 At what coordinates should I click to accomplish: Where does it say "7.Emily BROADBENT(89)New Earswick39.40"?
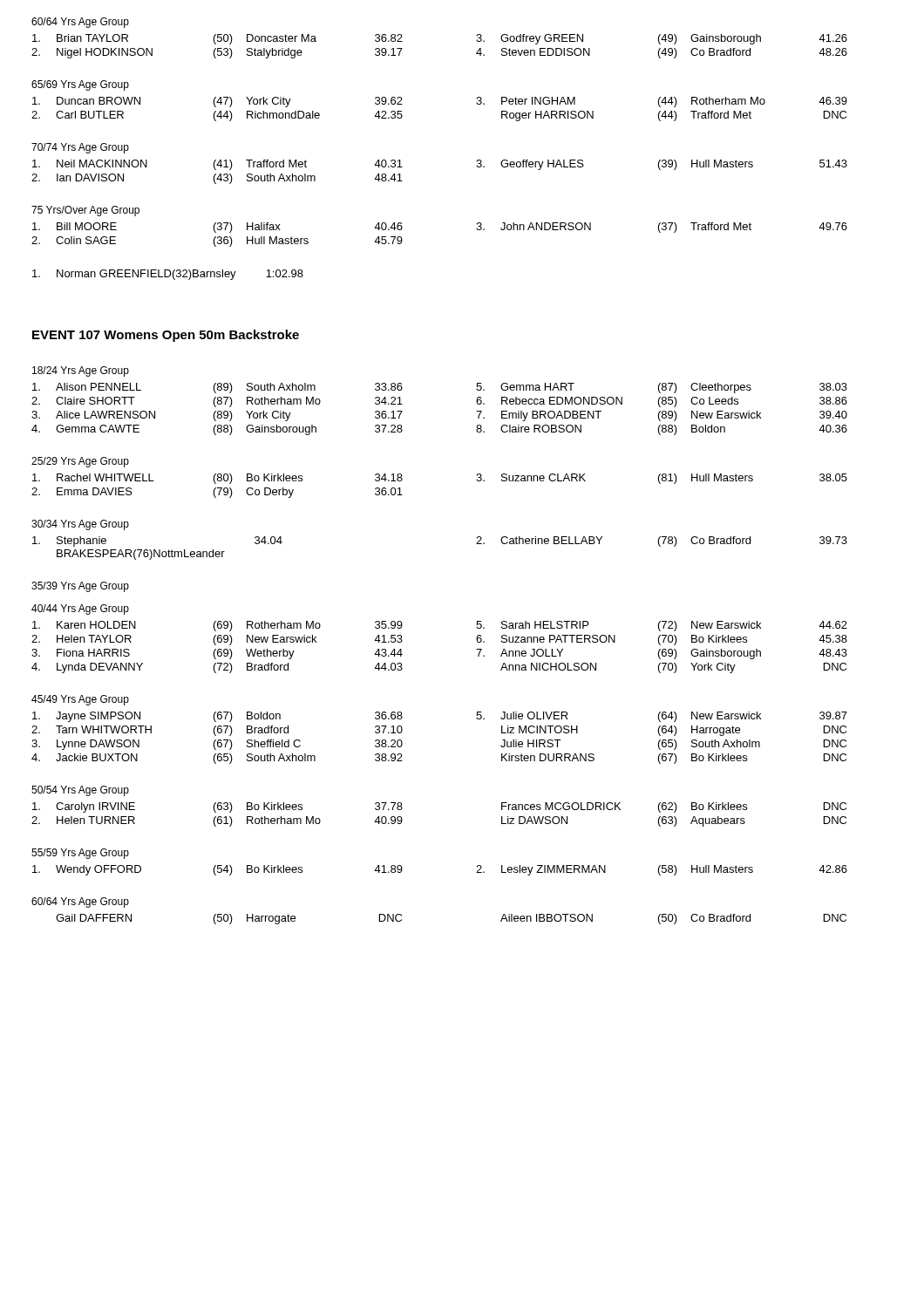pyautogui.click(x=662, y=415)
